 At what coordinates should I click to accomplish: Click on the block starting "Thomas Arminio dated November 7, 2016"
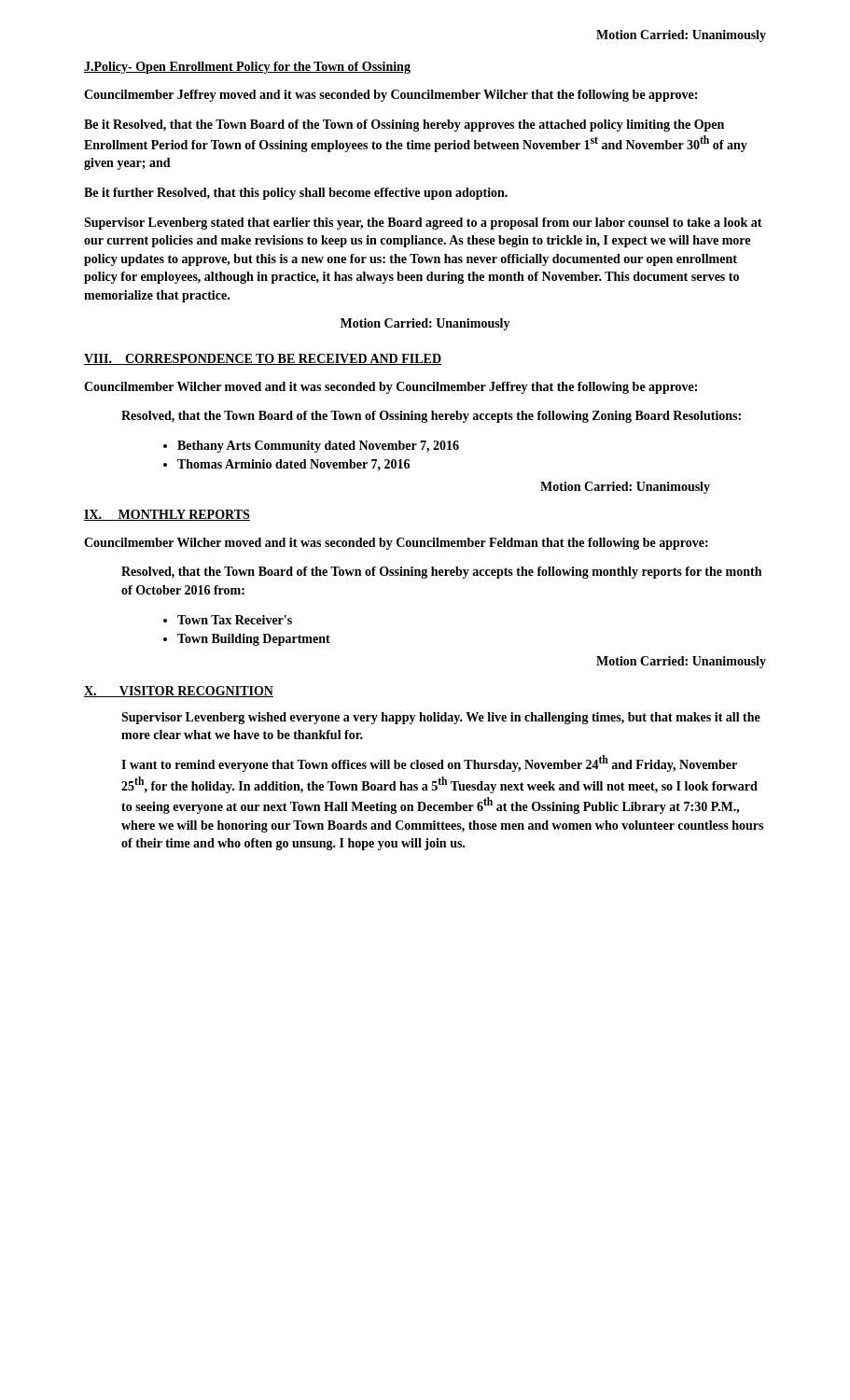tap(294, 464)
